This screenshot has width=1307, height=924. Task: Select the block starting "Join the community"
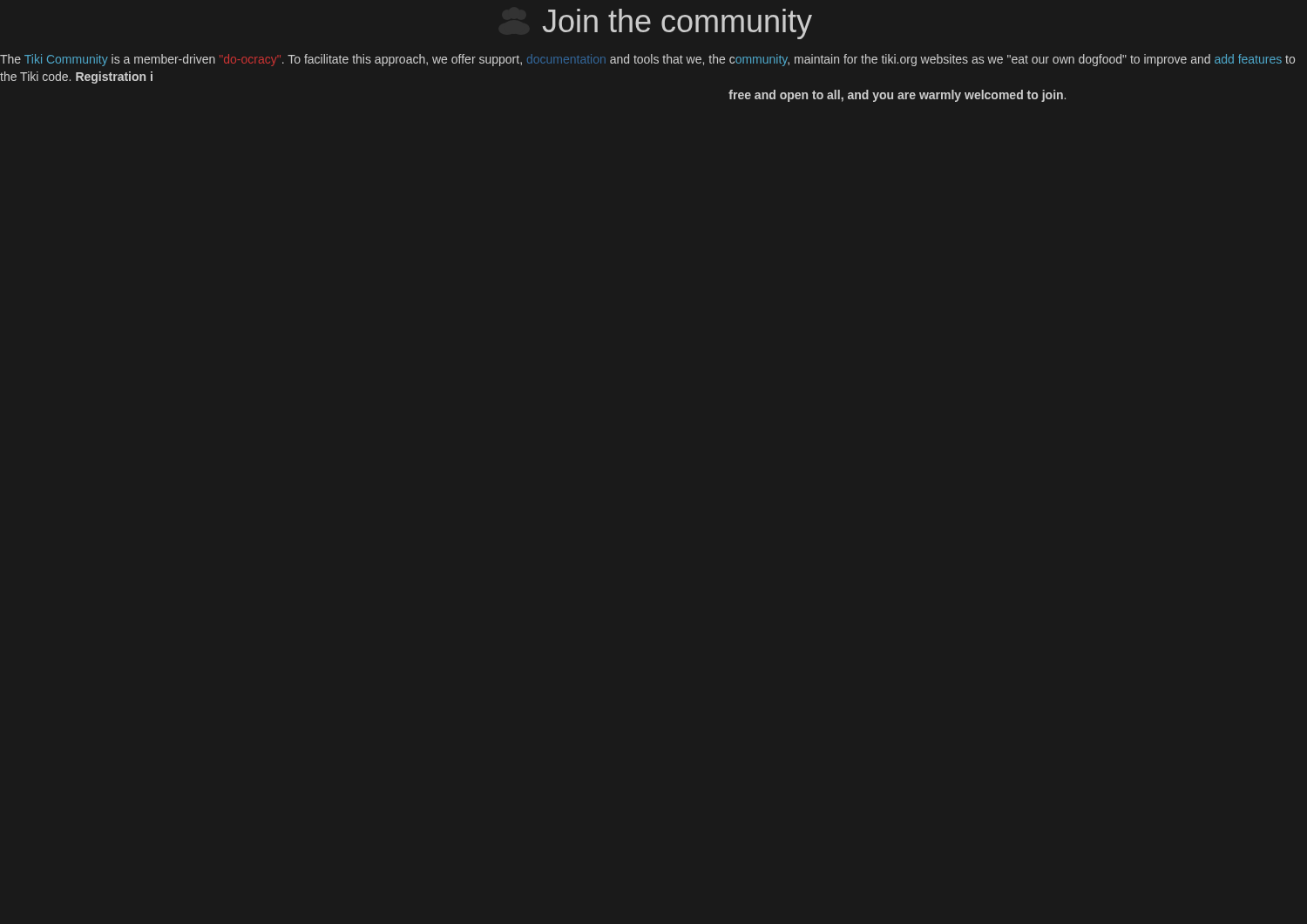tap(654, 22)
